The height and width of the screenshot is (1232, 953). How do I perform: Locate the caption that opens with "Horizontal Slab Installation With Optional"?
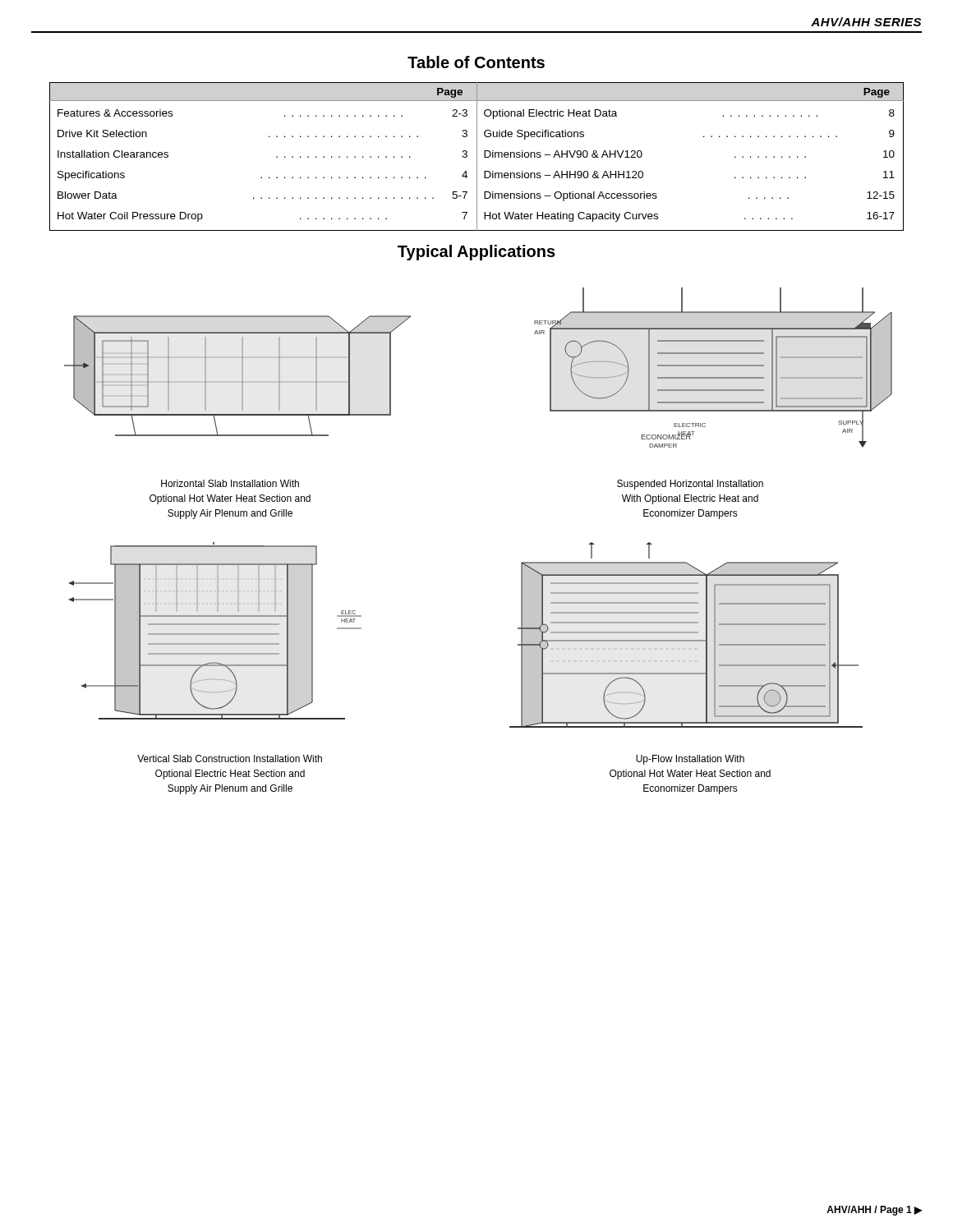(230, 499)
